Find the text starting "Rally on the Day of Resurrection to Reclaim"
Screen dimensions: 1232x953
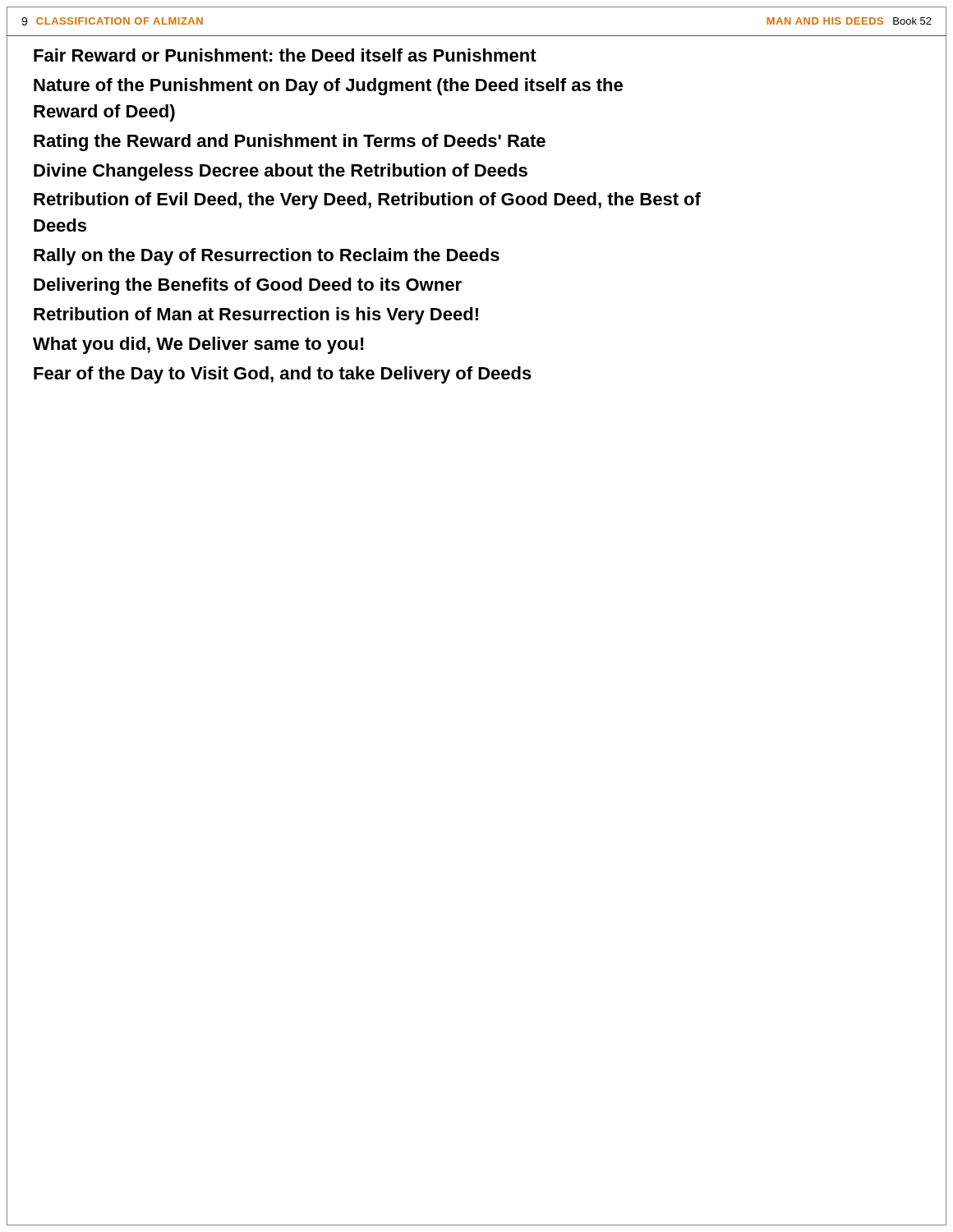point(266,255)
